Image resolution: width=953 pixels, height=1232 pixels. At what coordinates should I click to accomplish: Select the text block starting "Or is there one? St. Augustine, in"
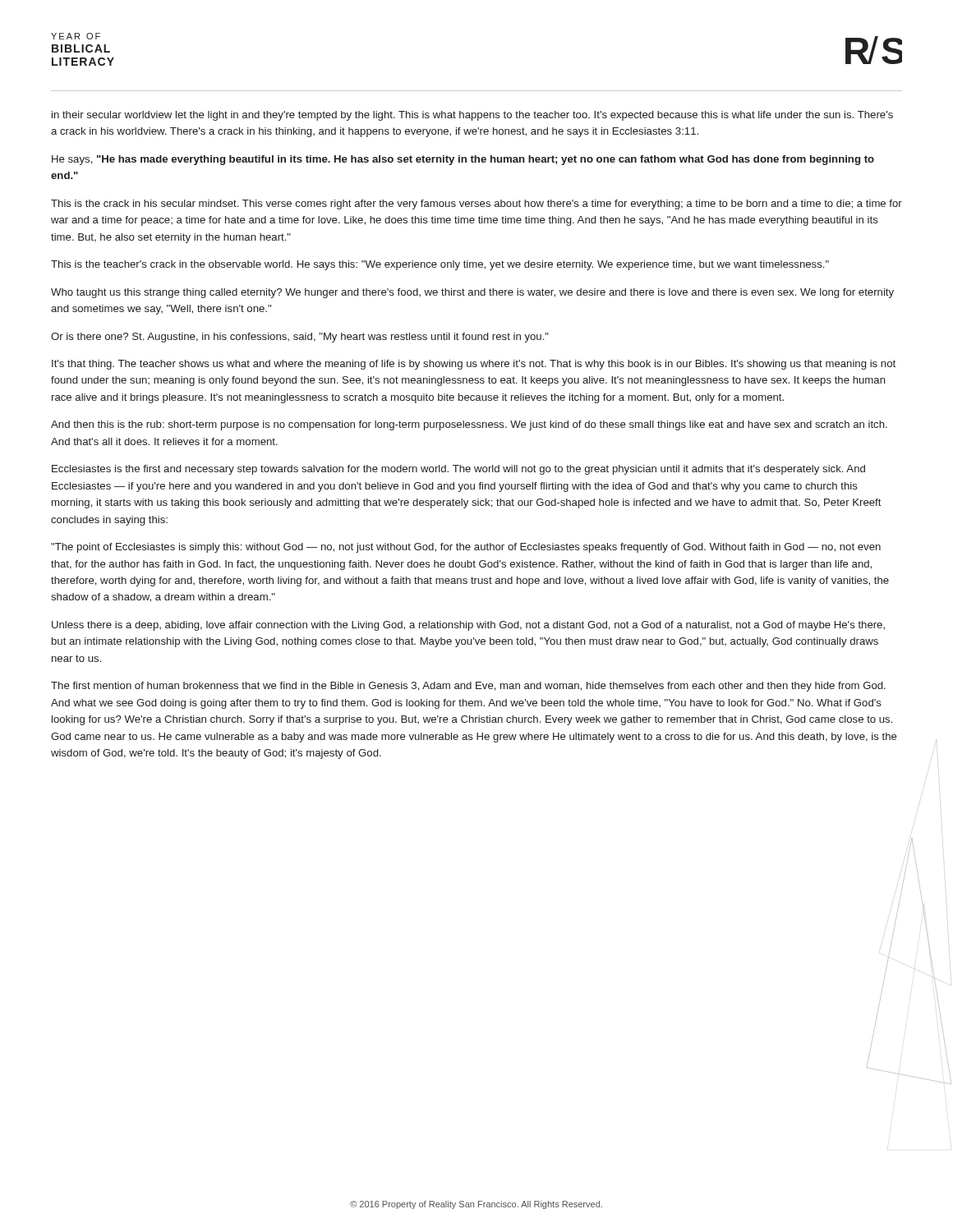tap(300, 336)
